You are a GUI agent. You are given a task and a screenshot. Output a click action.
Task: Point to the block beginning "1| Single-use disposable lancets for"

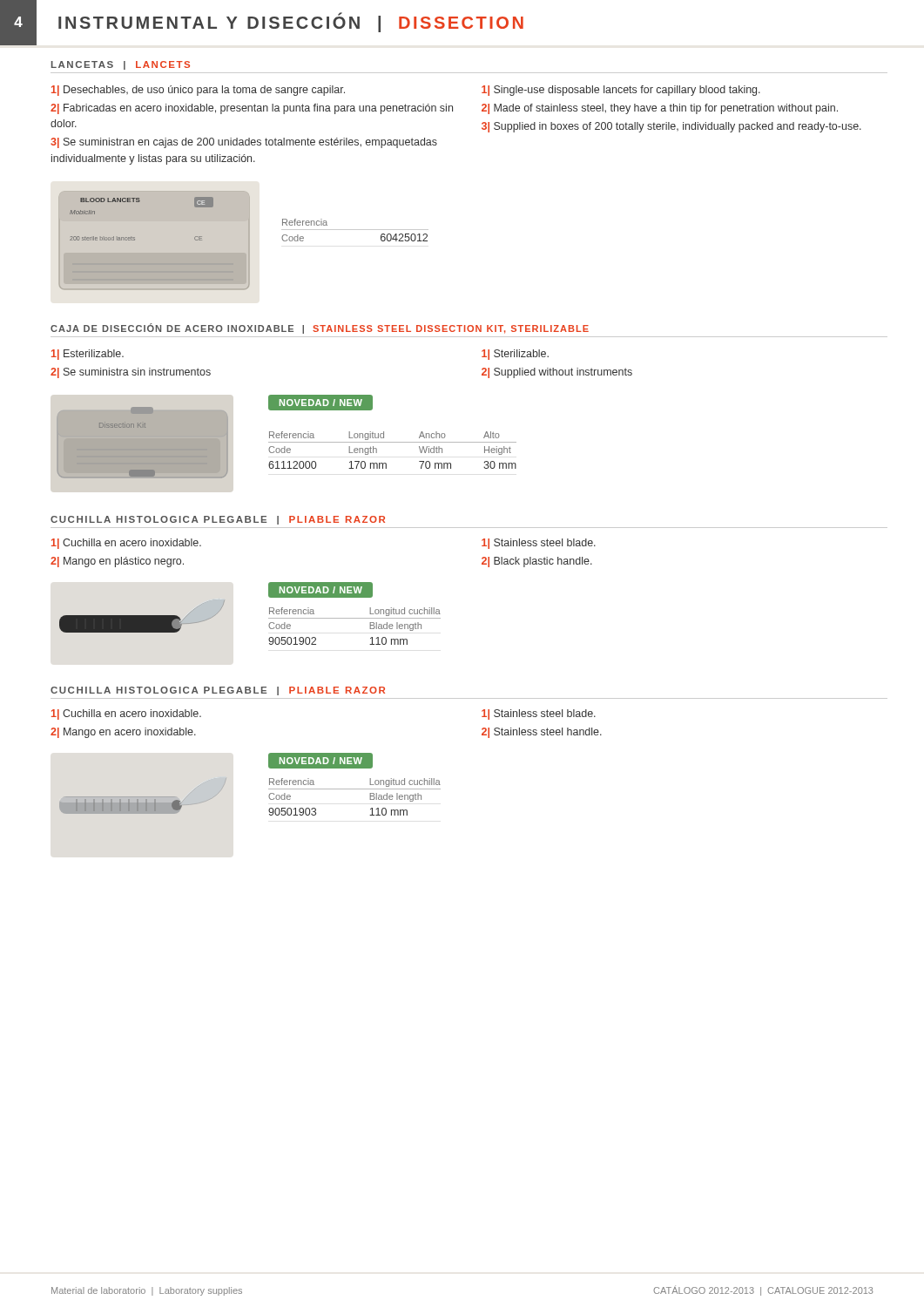[621, 90]
